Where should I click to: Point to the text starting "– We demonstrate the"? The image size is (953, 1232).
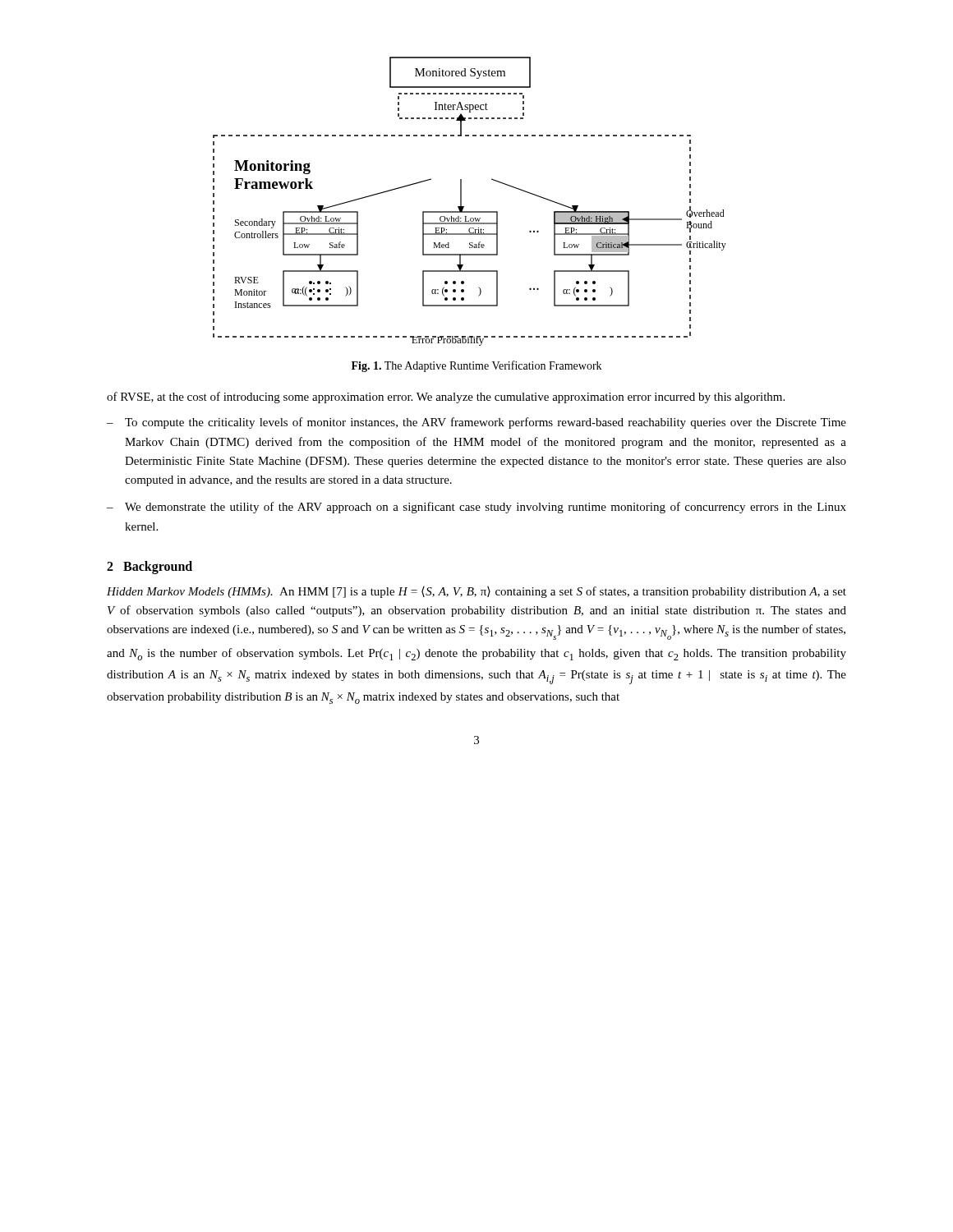pos(476,517)
